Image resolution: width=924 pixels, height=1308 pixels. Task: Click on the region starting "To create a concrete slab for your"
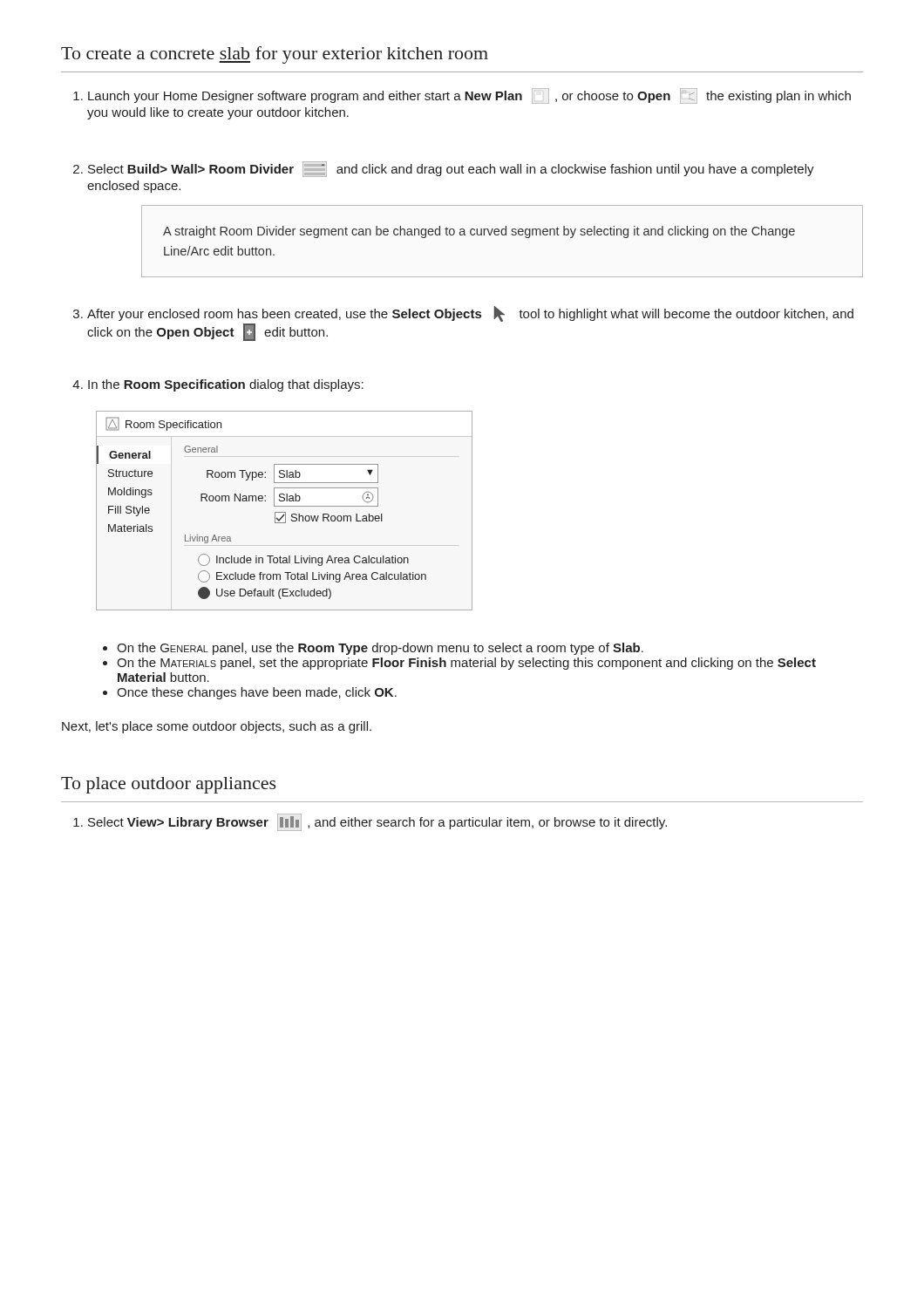(x=275, y=53)
